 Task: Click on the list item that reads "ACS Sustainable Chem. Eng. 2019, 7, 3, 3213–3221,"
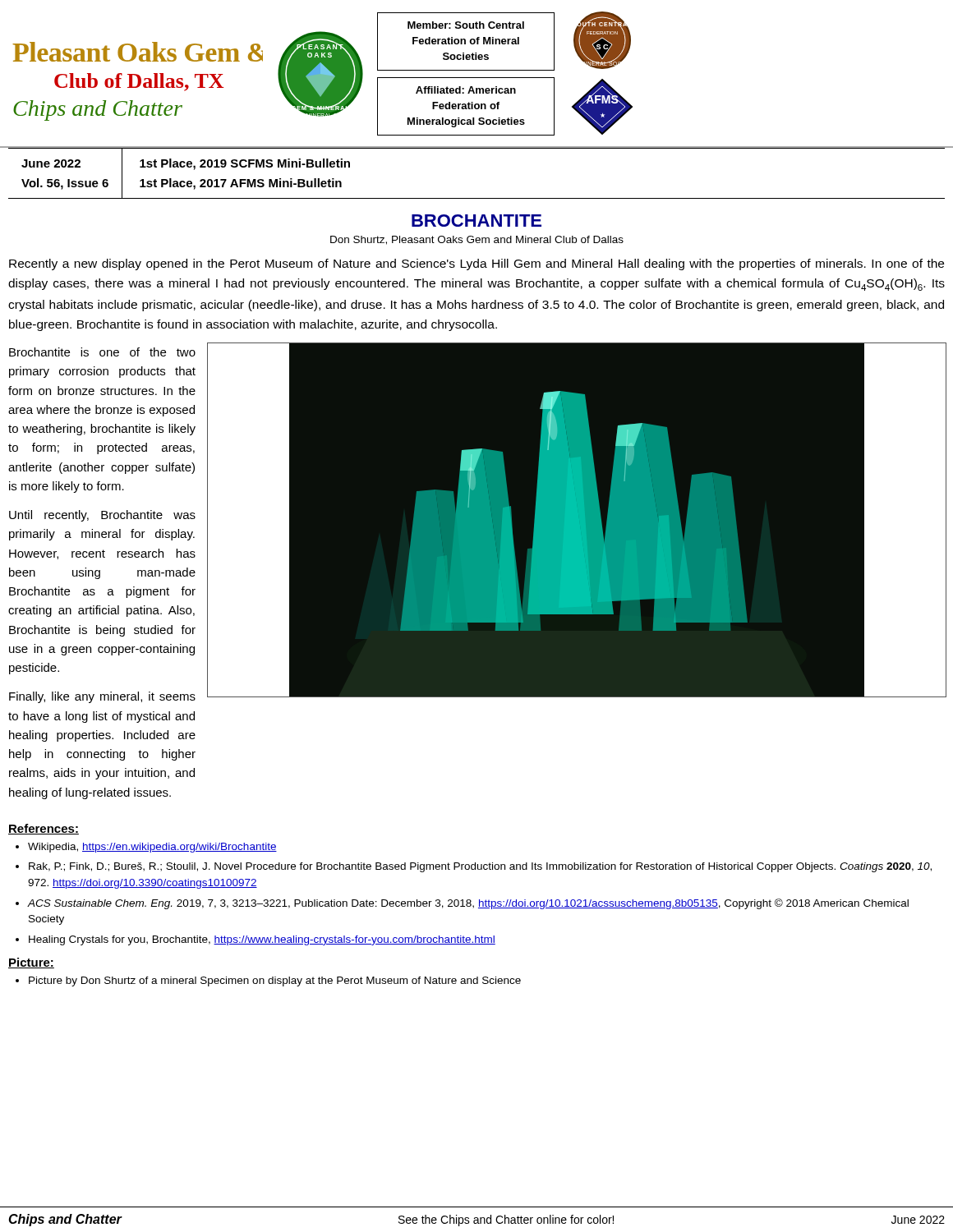pos(469,911)
